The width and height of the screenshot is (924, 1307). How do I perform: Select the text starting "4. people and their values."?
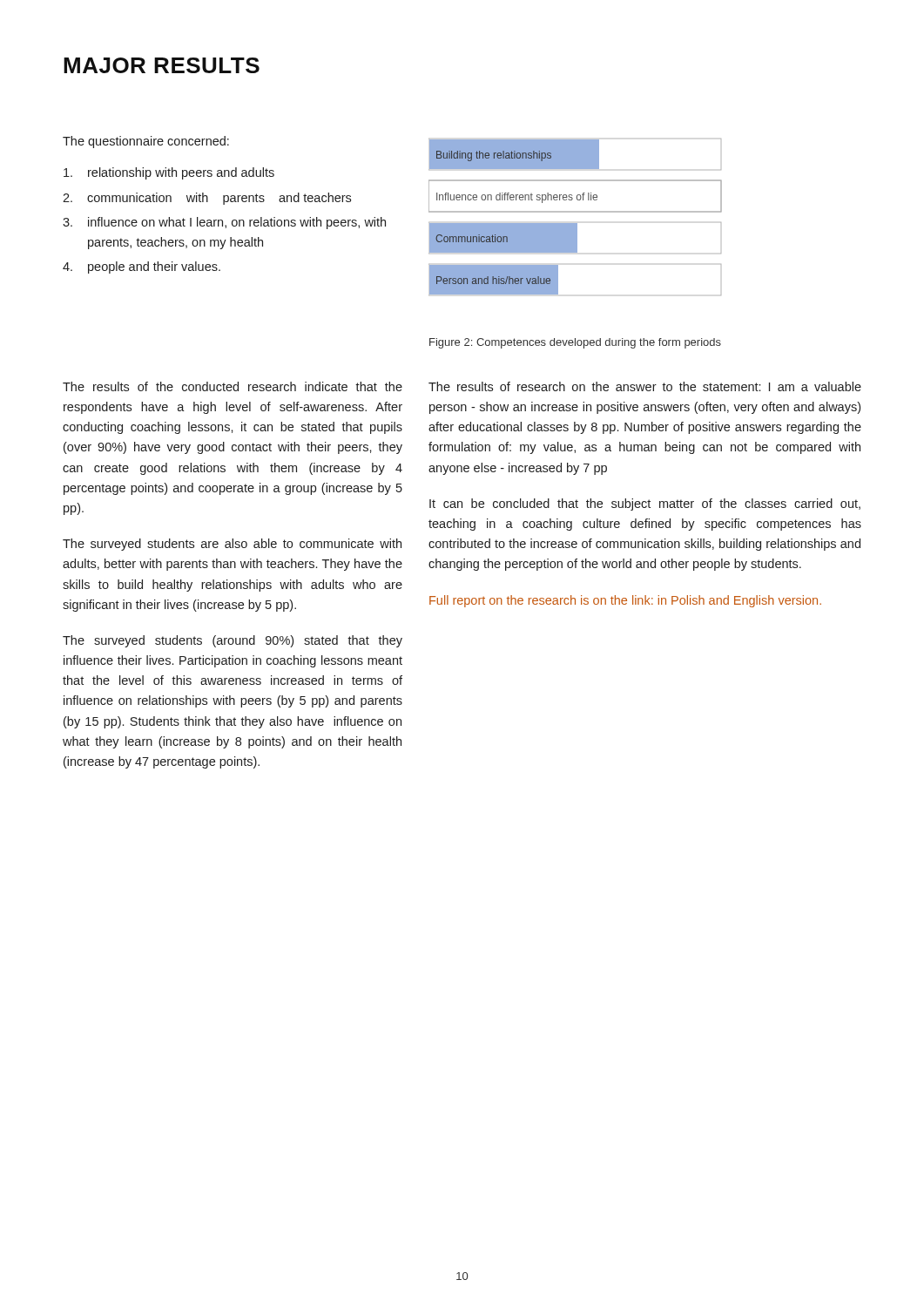[142, 267]
